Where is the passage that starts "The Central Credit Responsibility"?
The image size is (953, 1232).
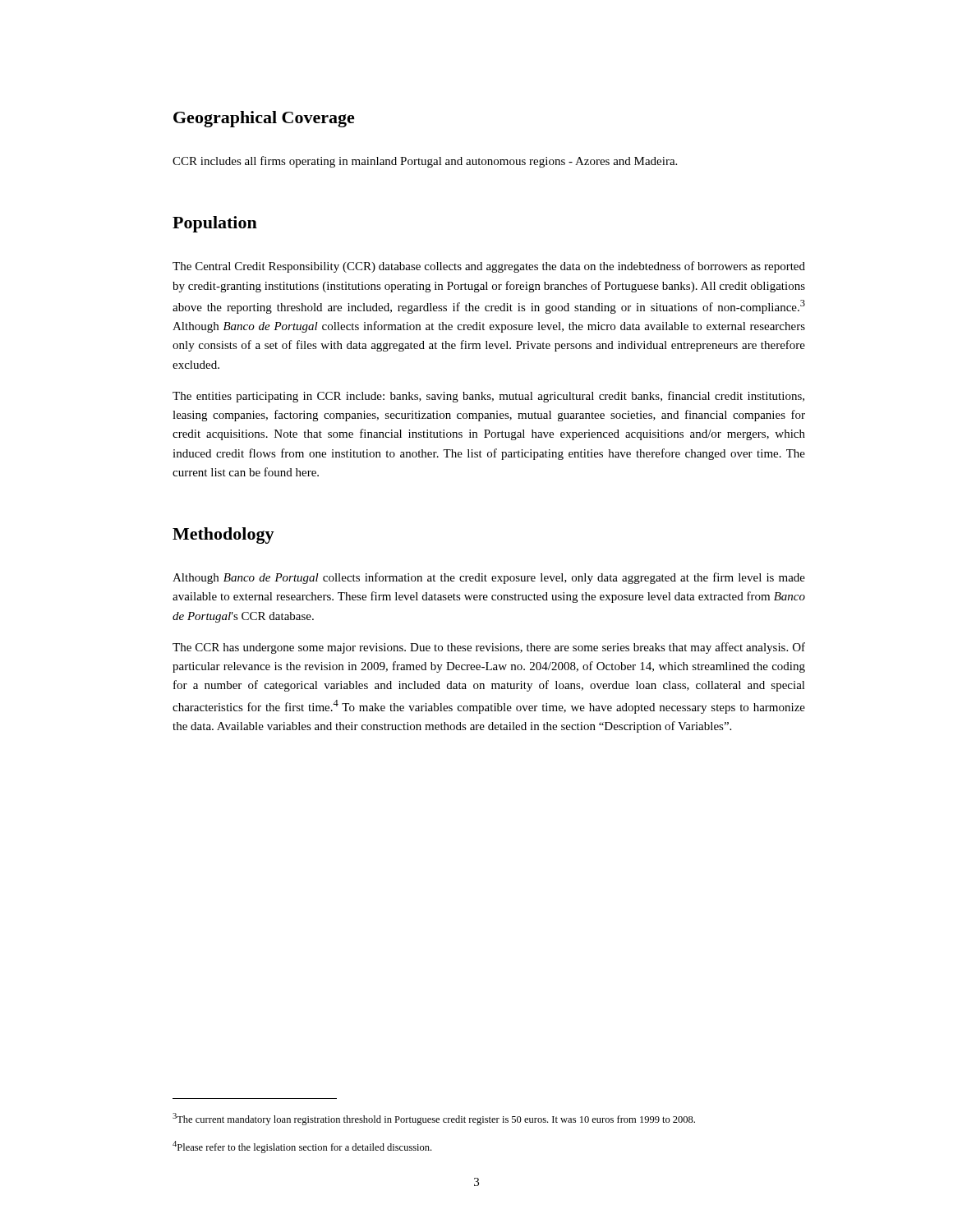click(x=489, y=316)
